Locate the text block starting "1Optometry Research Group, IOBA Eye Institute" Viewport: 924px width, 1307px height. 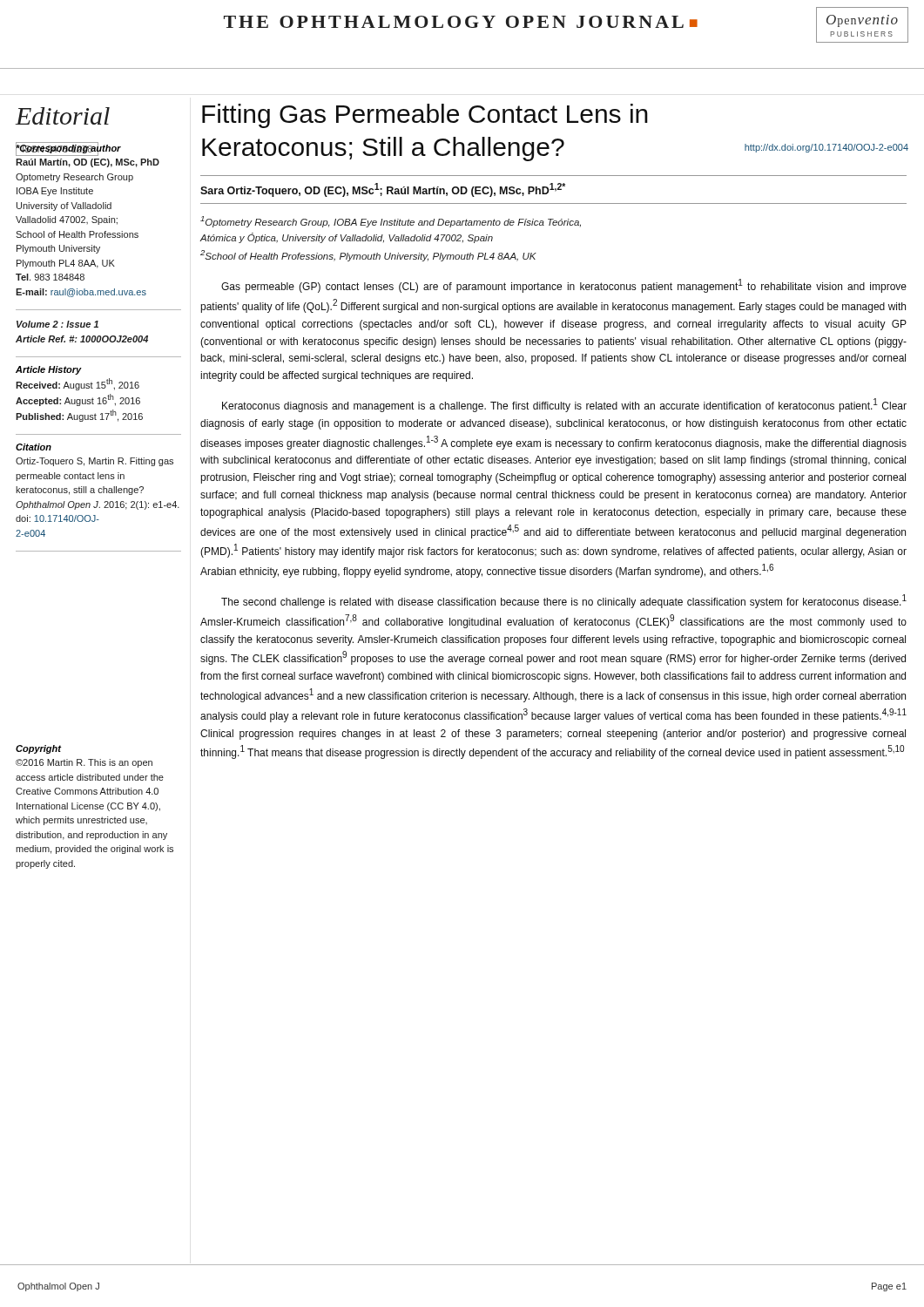coord(391,237)
